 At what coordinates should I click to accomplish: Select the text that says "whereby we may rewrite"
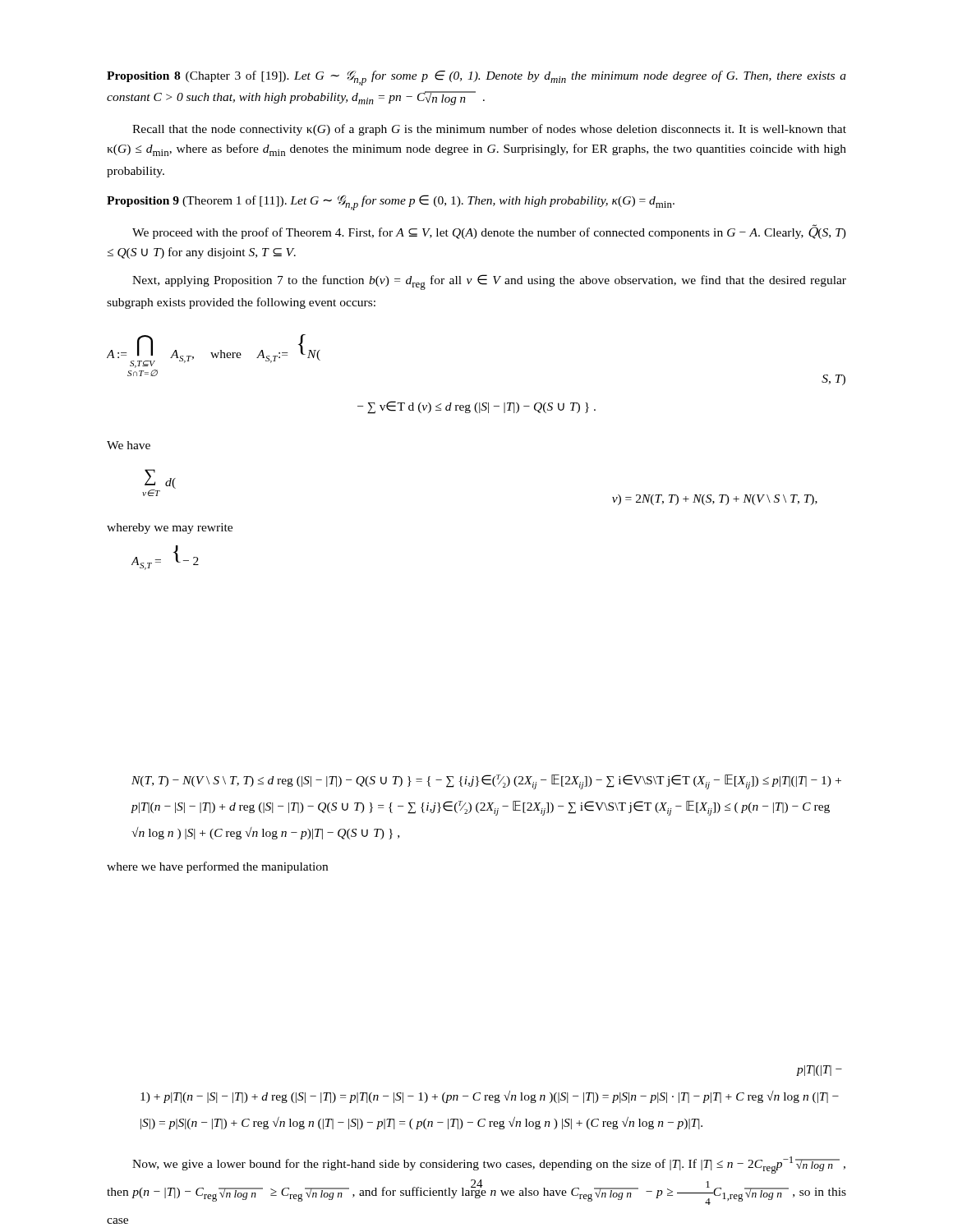tap(170, 527)
